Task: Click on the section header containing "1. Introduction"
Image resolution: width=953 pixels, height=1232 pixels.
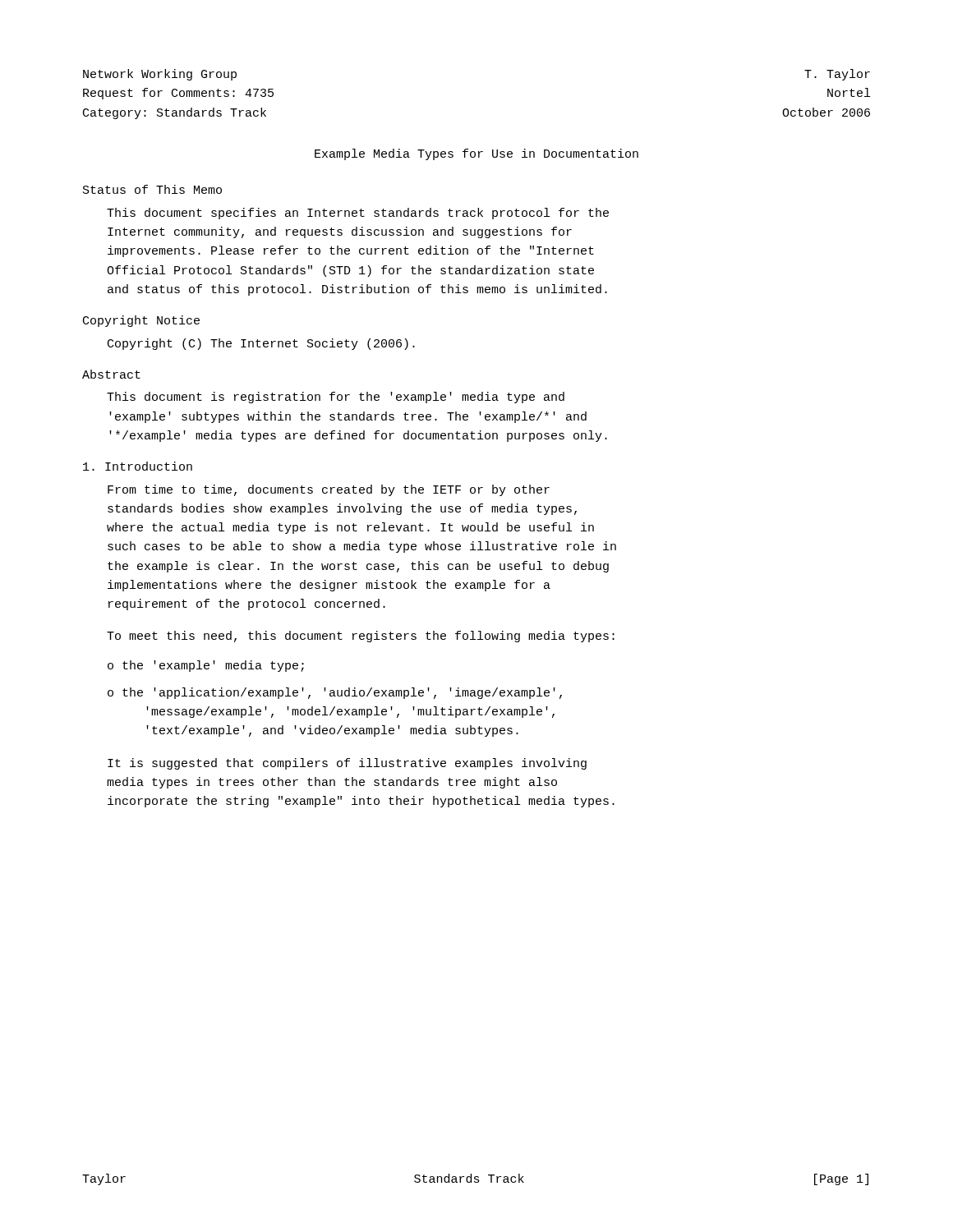Action: point(138,468)
